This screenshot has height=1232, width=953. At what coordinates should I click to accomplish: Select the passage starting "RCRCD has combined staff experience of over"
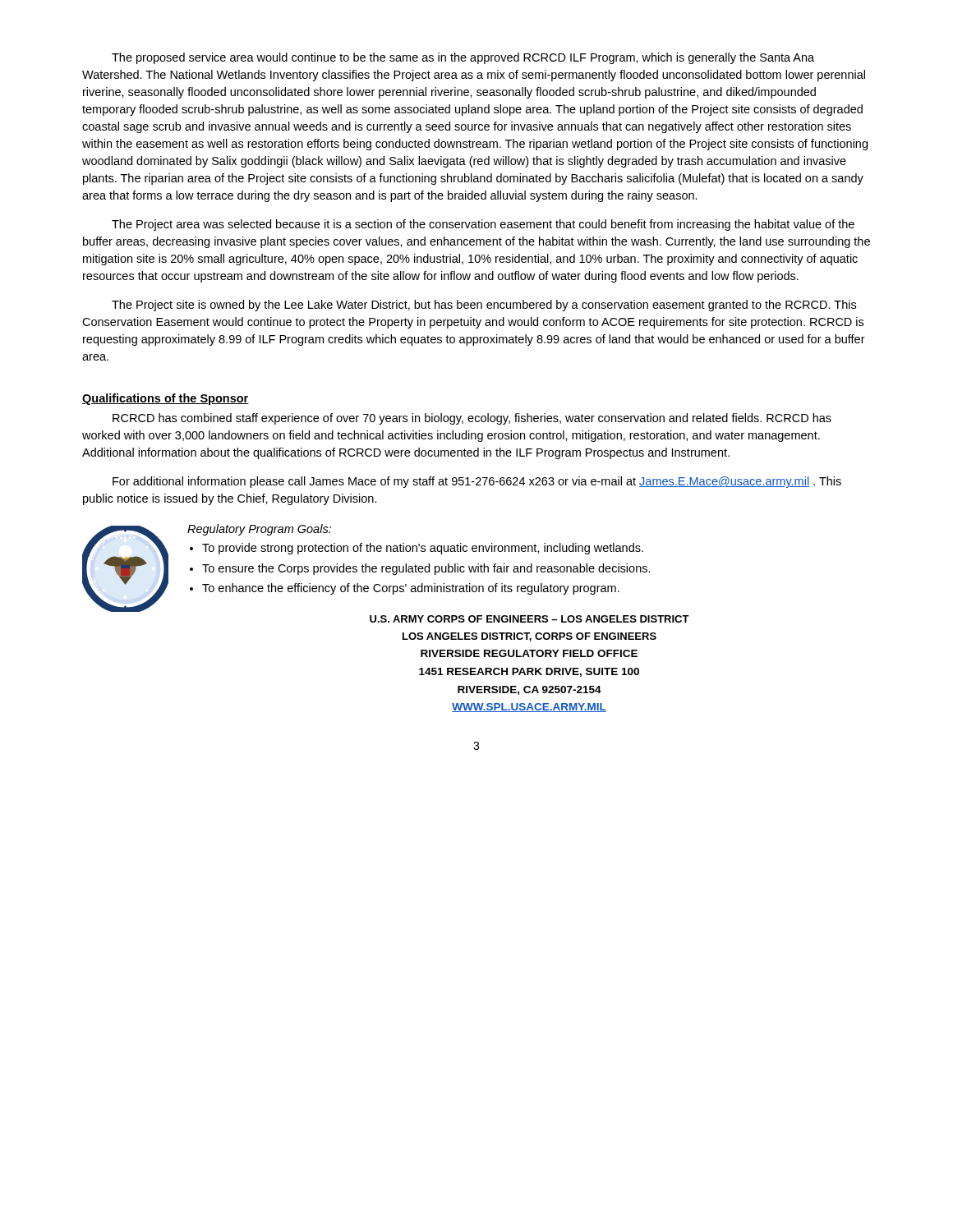pyautogui.click(x=476, y=436)
